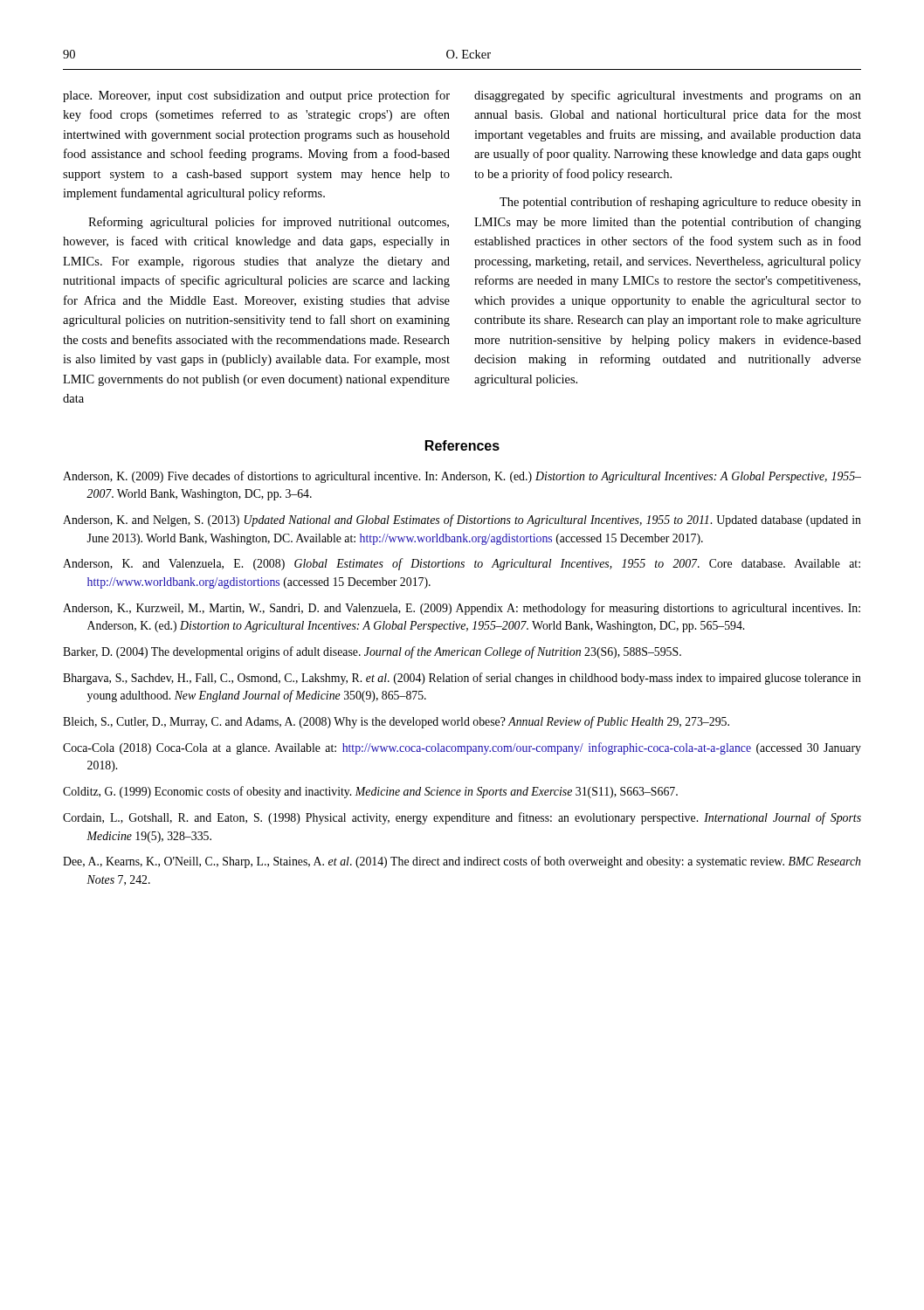Screen dimensions: 1310x924
Task: Find the block on this page that starts "Anderson, K. and Valenzuela, E. (2008) Global"
Action: coord(462,573)
